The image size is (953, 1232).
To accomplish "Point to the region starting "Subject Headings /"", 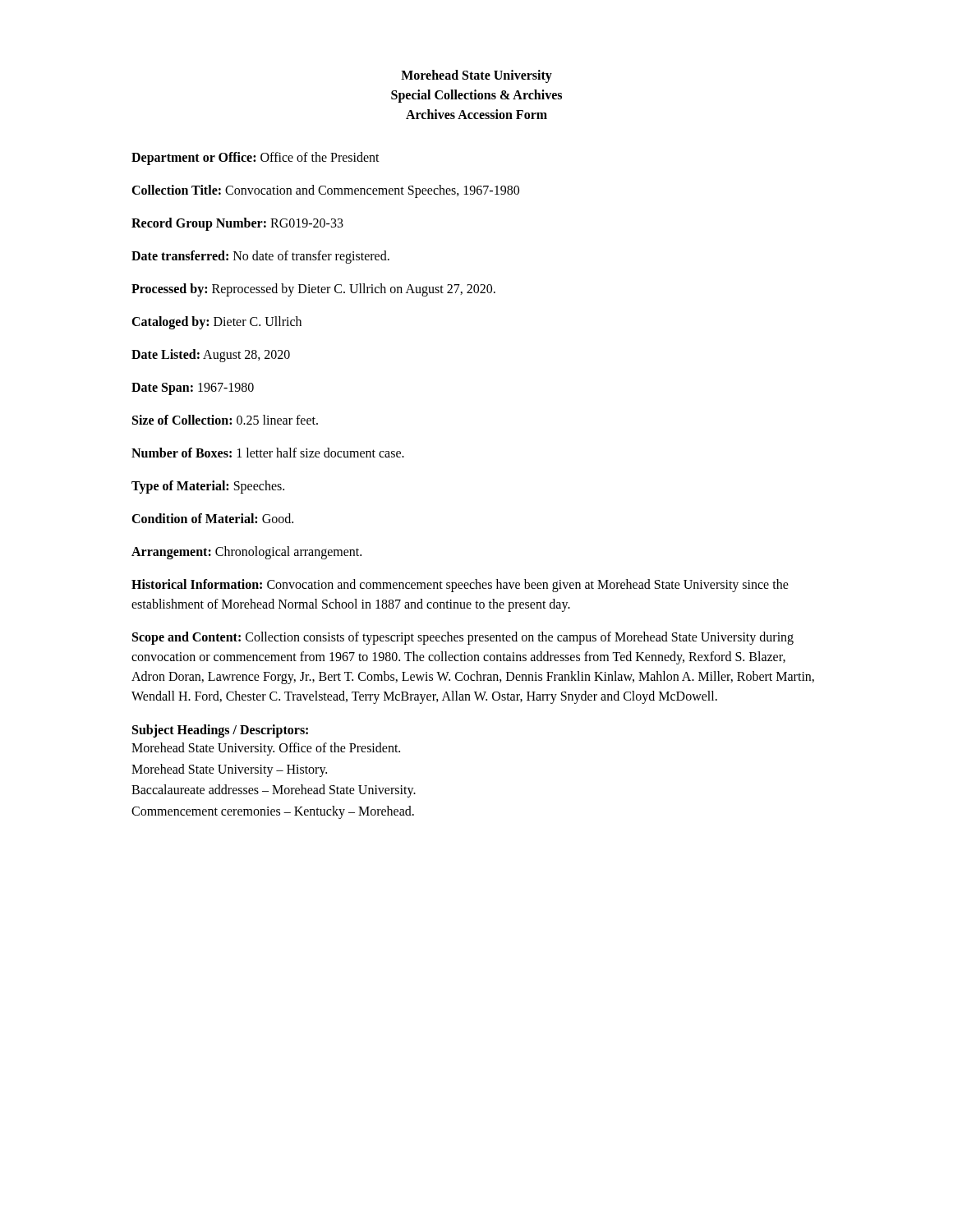I will tap(220, 730).
